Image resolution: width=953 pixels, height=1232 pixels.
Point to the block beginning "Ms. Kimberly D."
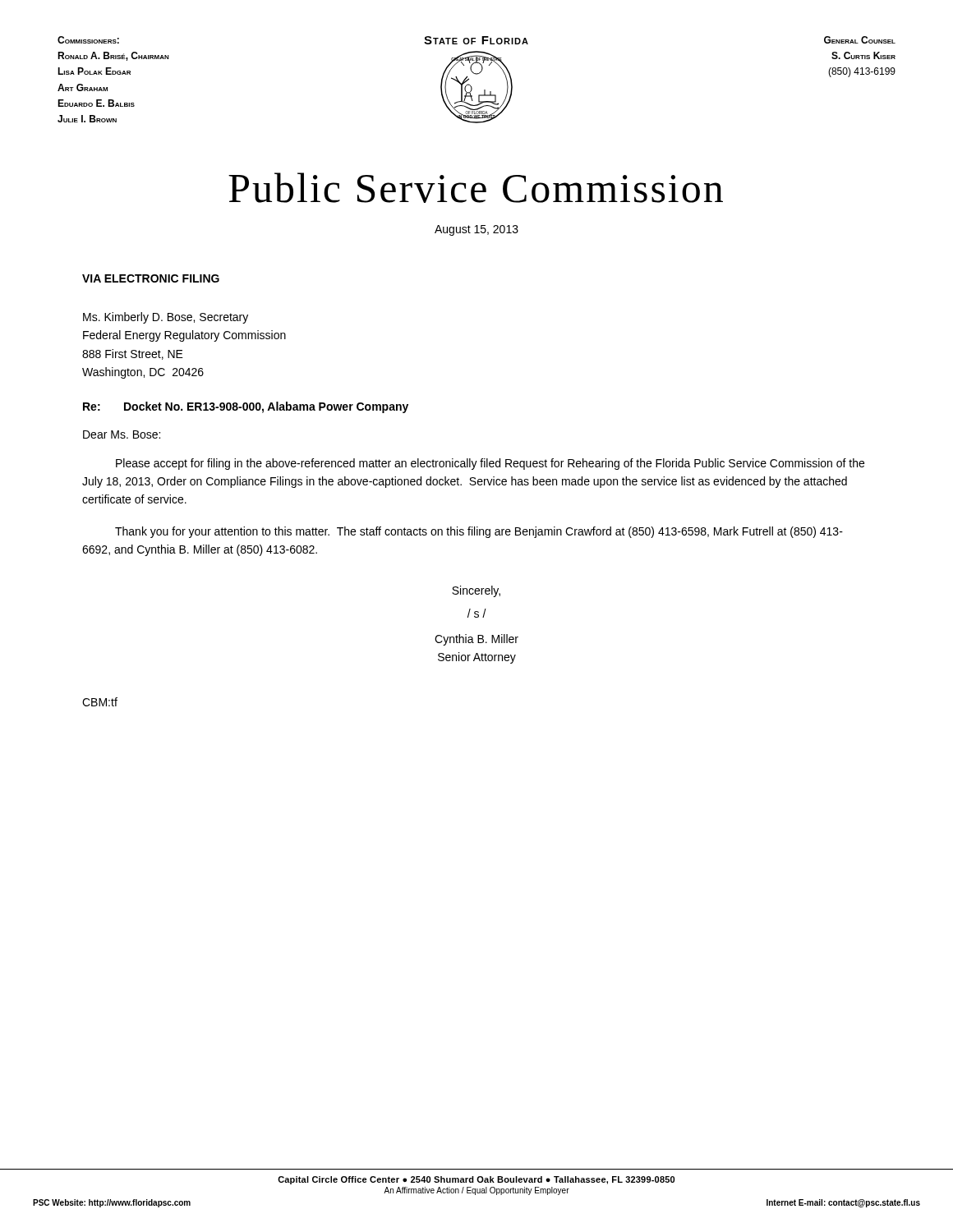(x=184, y=345)
